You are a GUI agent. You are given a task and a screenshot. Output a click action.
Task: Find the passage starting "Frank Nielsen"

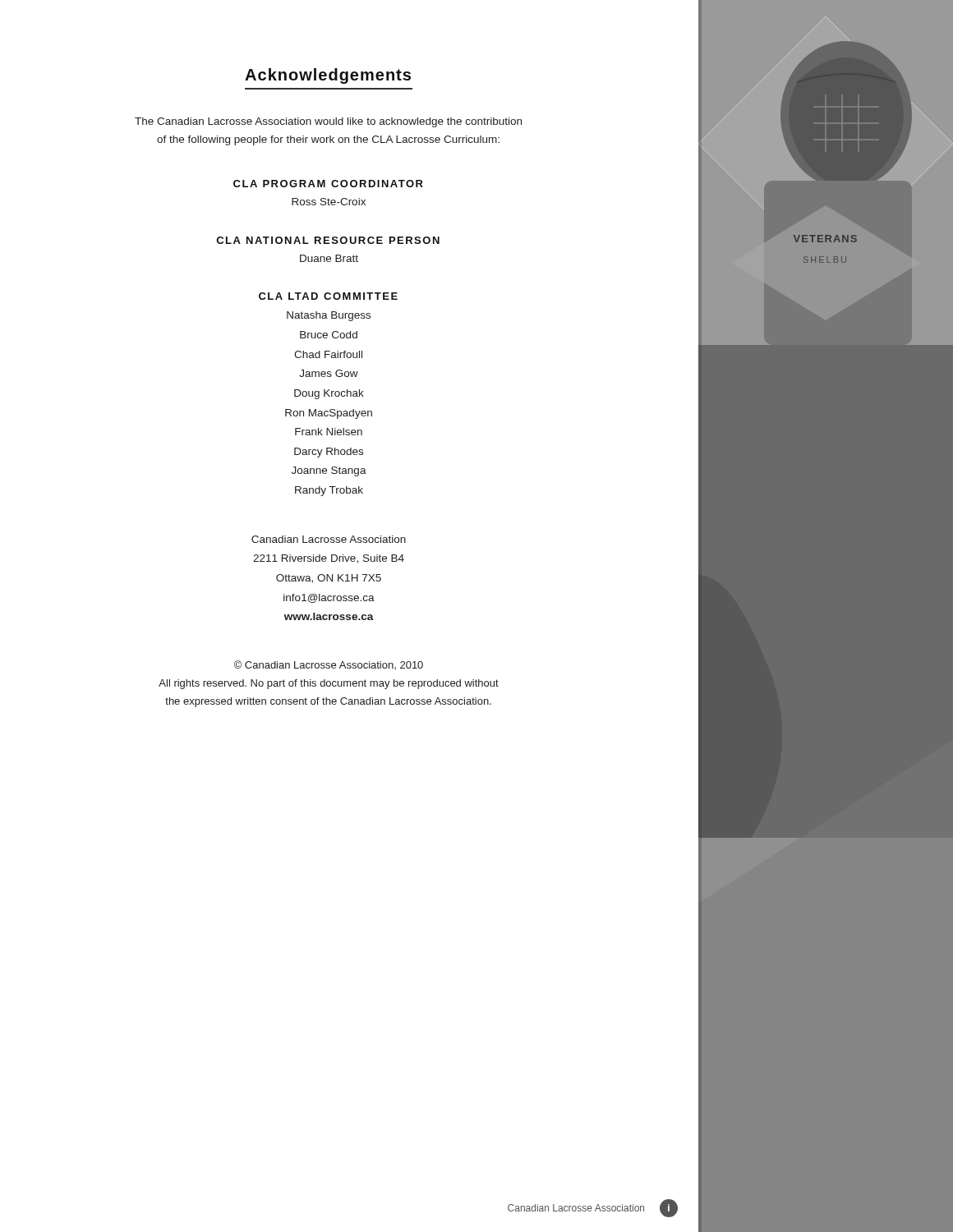pyautogui.click(x=329, y=432)
